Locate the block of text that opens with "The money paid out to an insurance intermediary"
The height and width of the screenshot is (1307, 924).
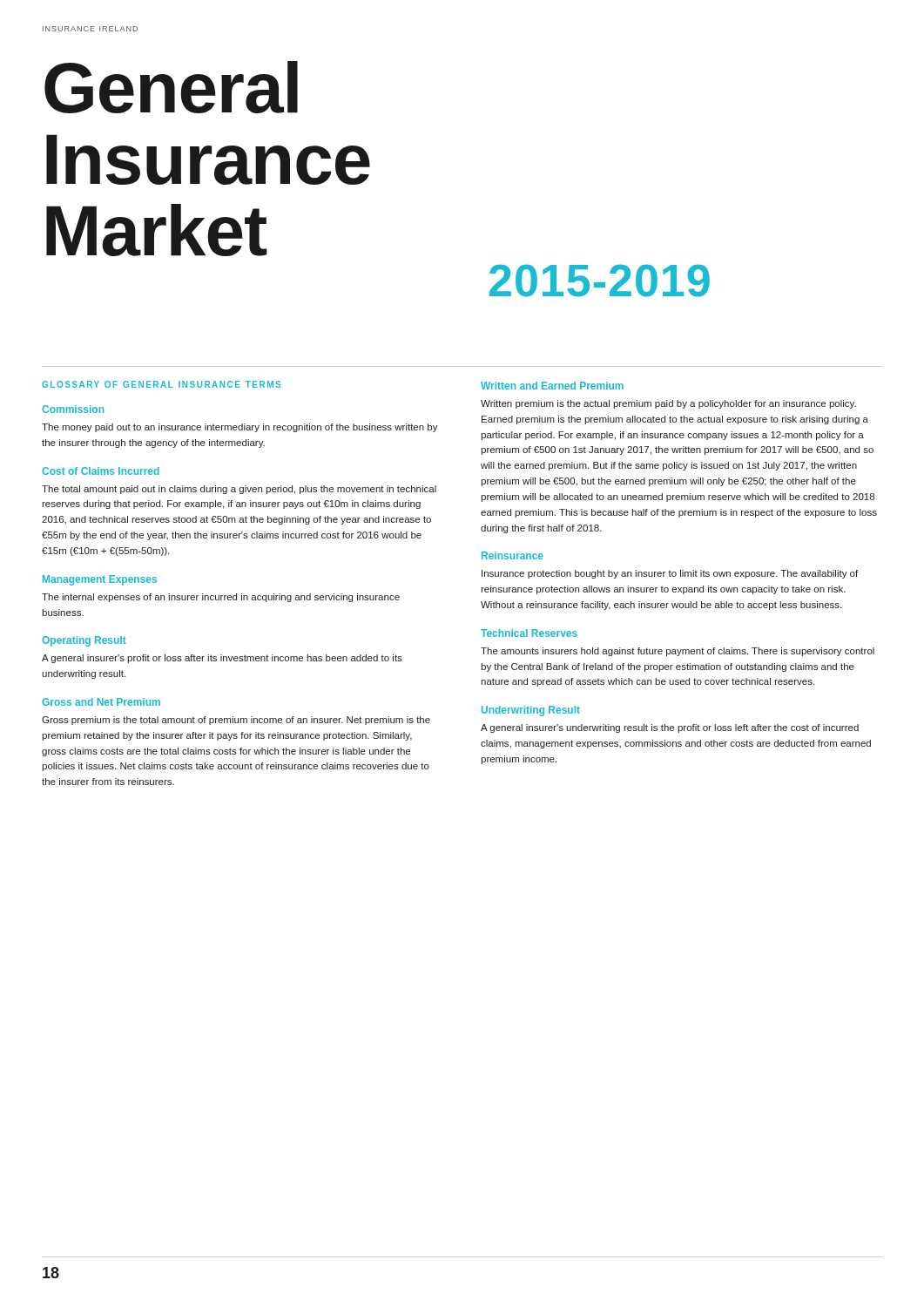coord(240,435)
